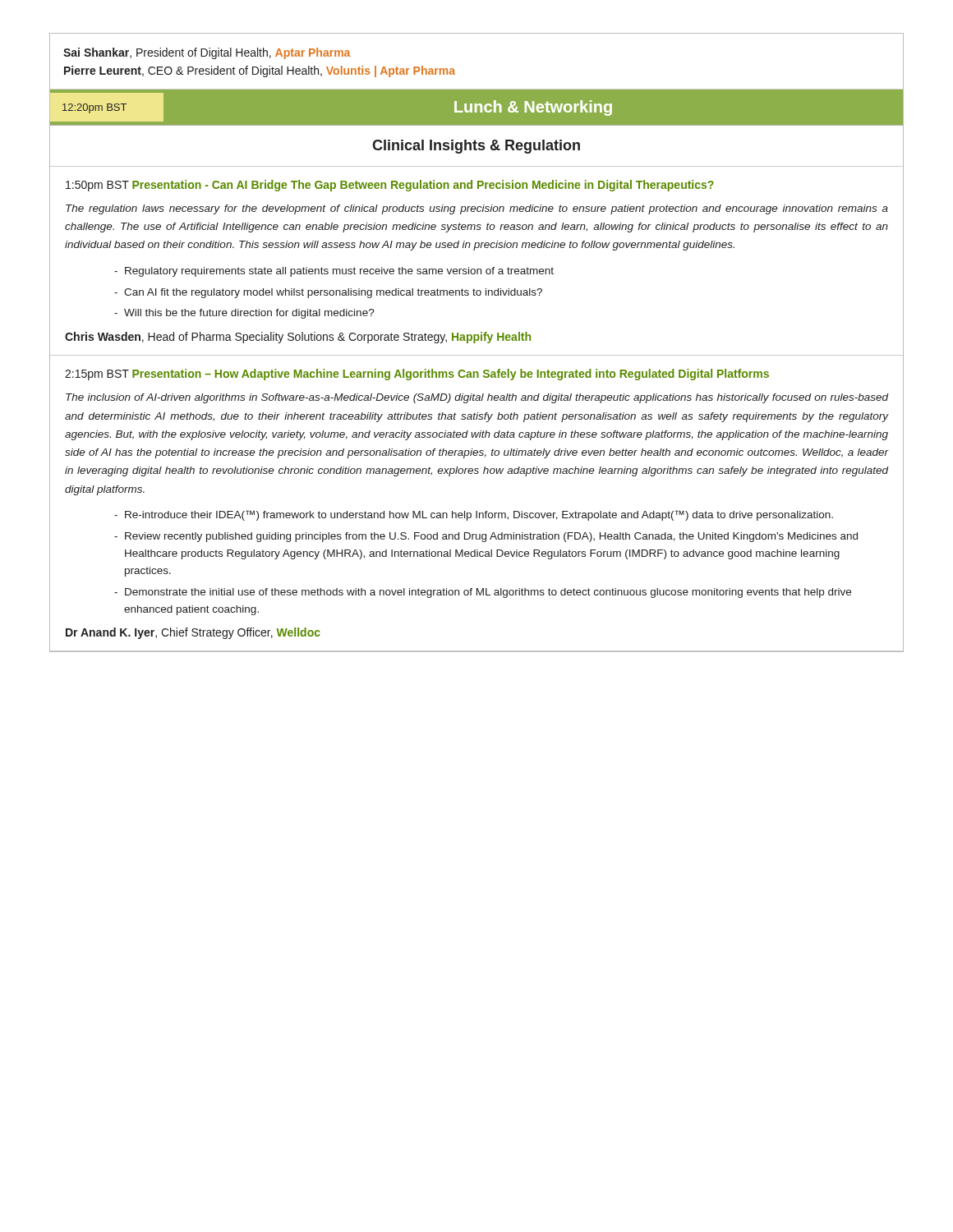Click on the list item containing "Will this be the future direction"
Image resolution: width=953 pixels, height=1232 pixels.
click(x=249, y=313)
